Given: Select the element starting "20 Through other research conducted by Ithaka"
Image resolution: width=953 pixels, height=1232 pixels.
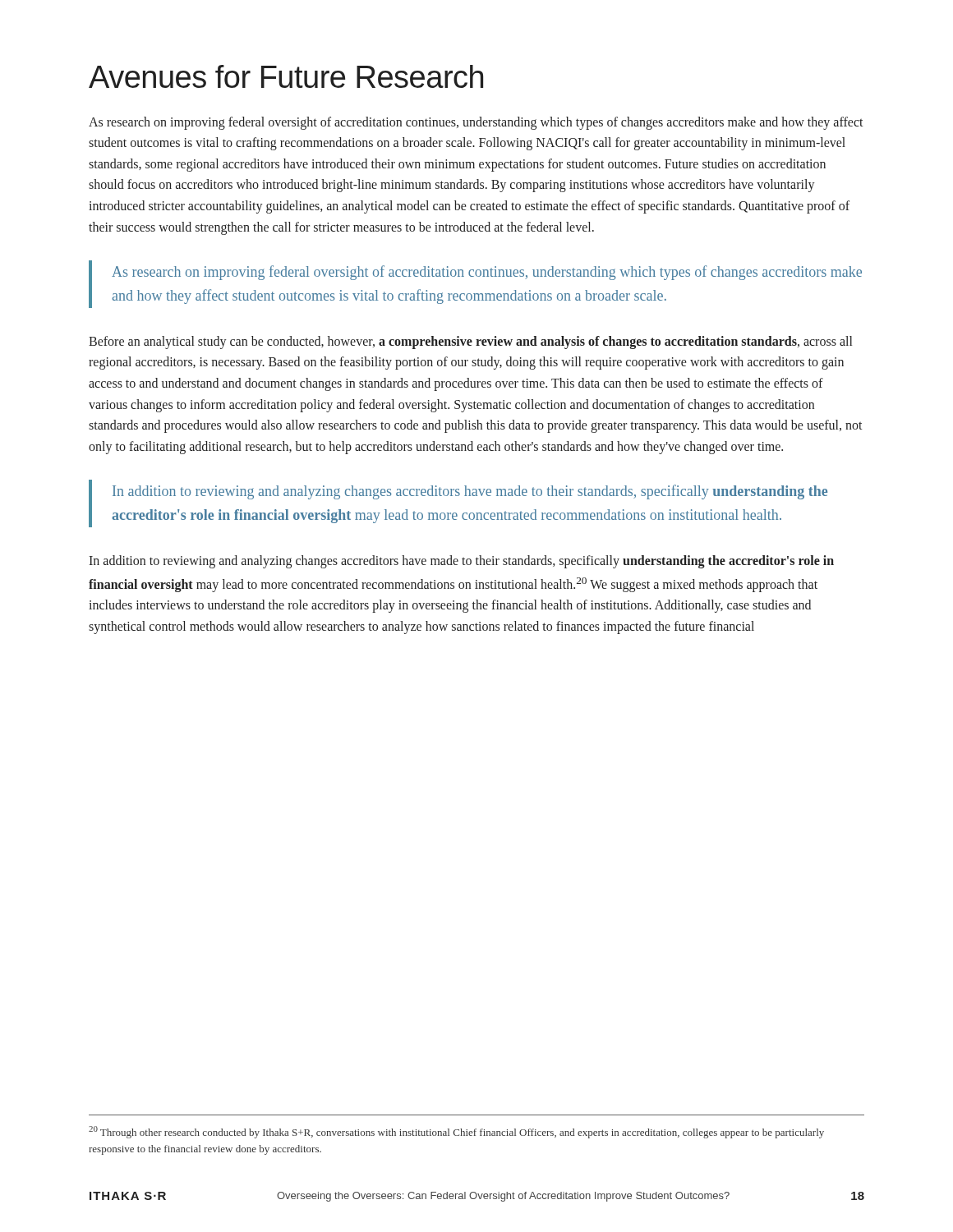Looking at the screenshot, I should pyautogui.click(x=456, y=1139).
